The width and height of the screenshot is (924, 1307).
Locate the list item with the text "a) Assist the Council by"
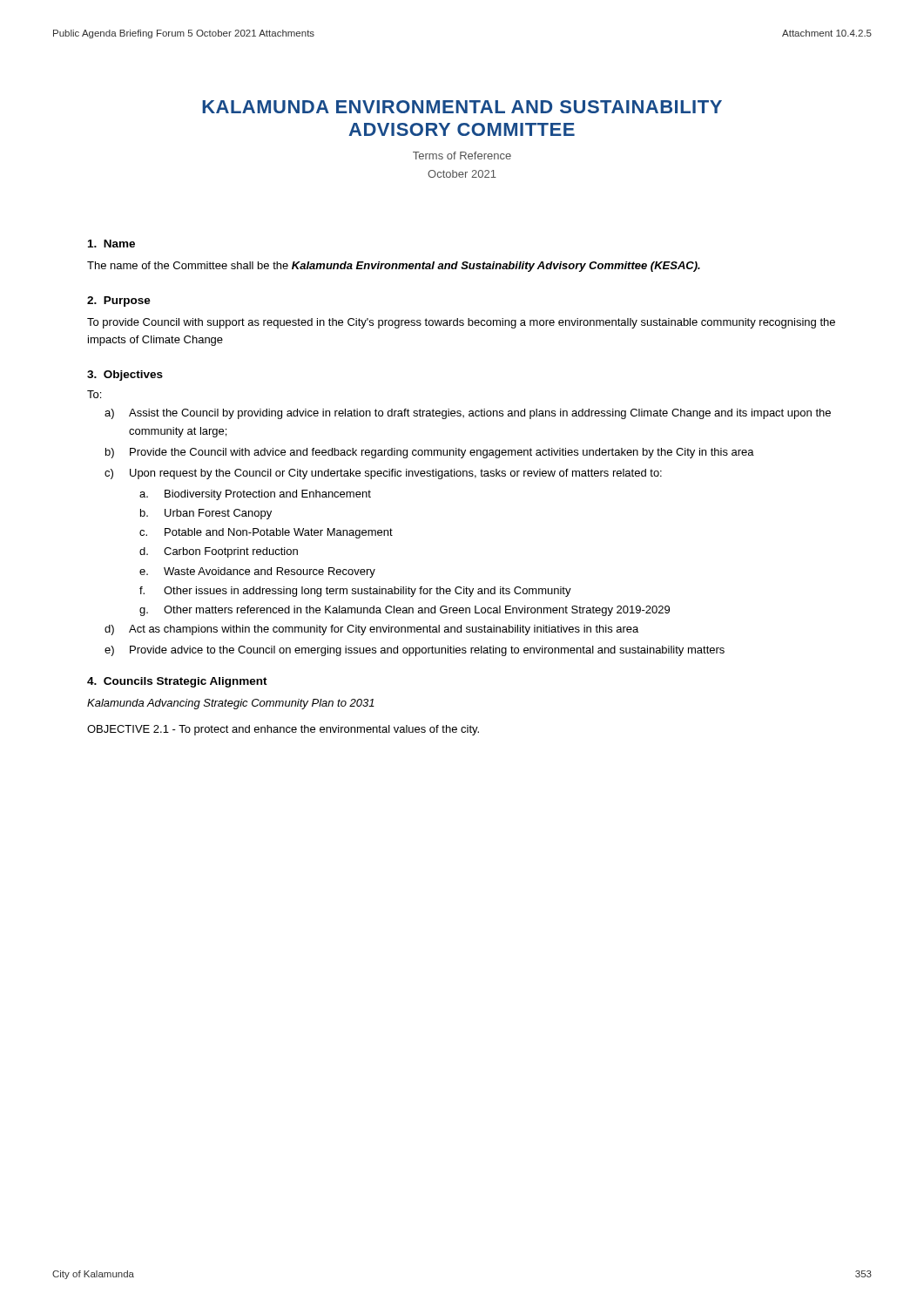[471, 422]
